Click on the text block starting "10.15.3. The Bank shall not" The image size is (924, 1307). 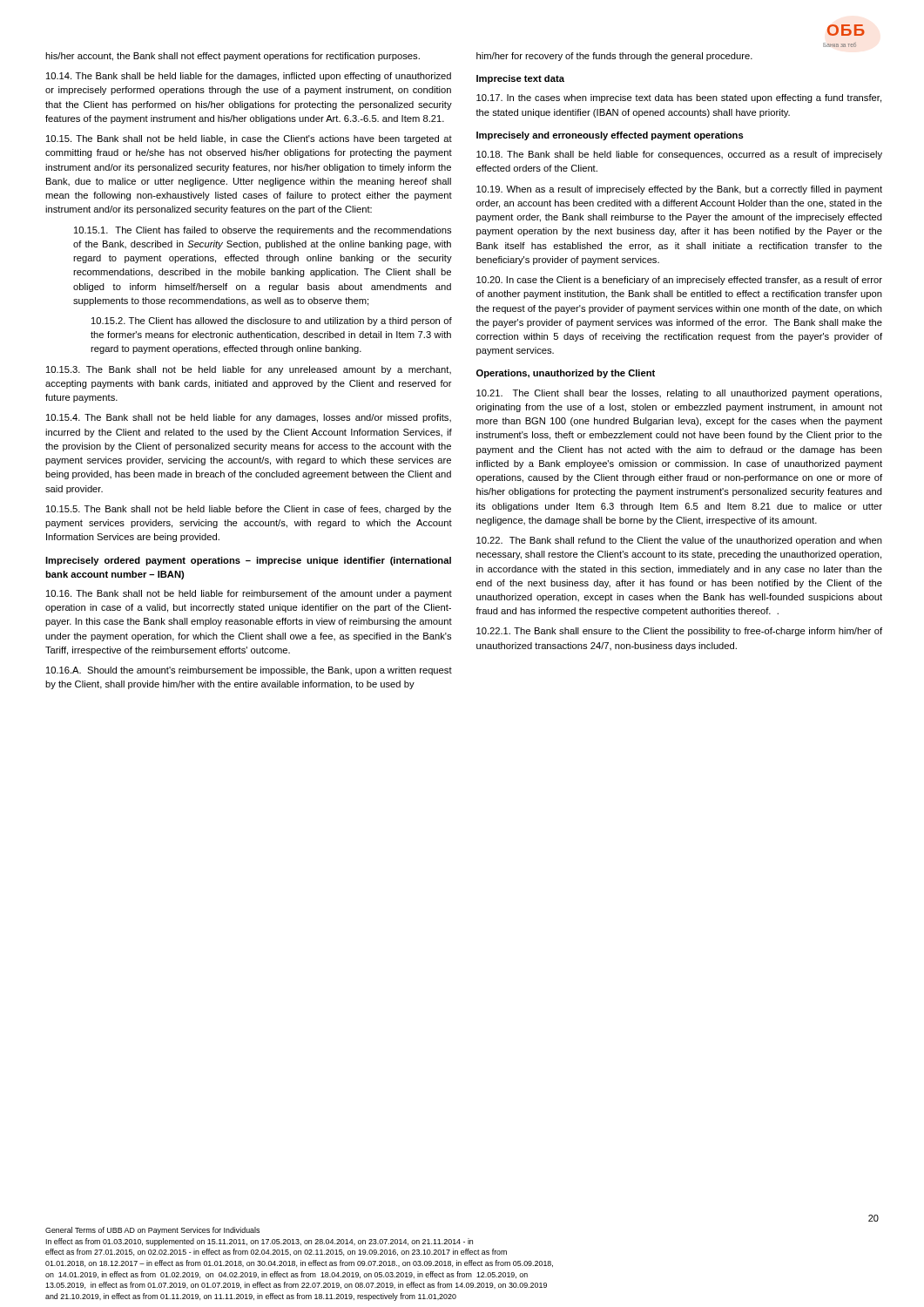pos(248,383)
